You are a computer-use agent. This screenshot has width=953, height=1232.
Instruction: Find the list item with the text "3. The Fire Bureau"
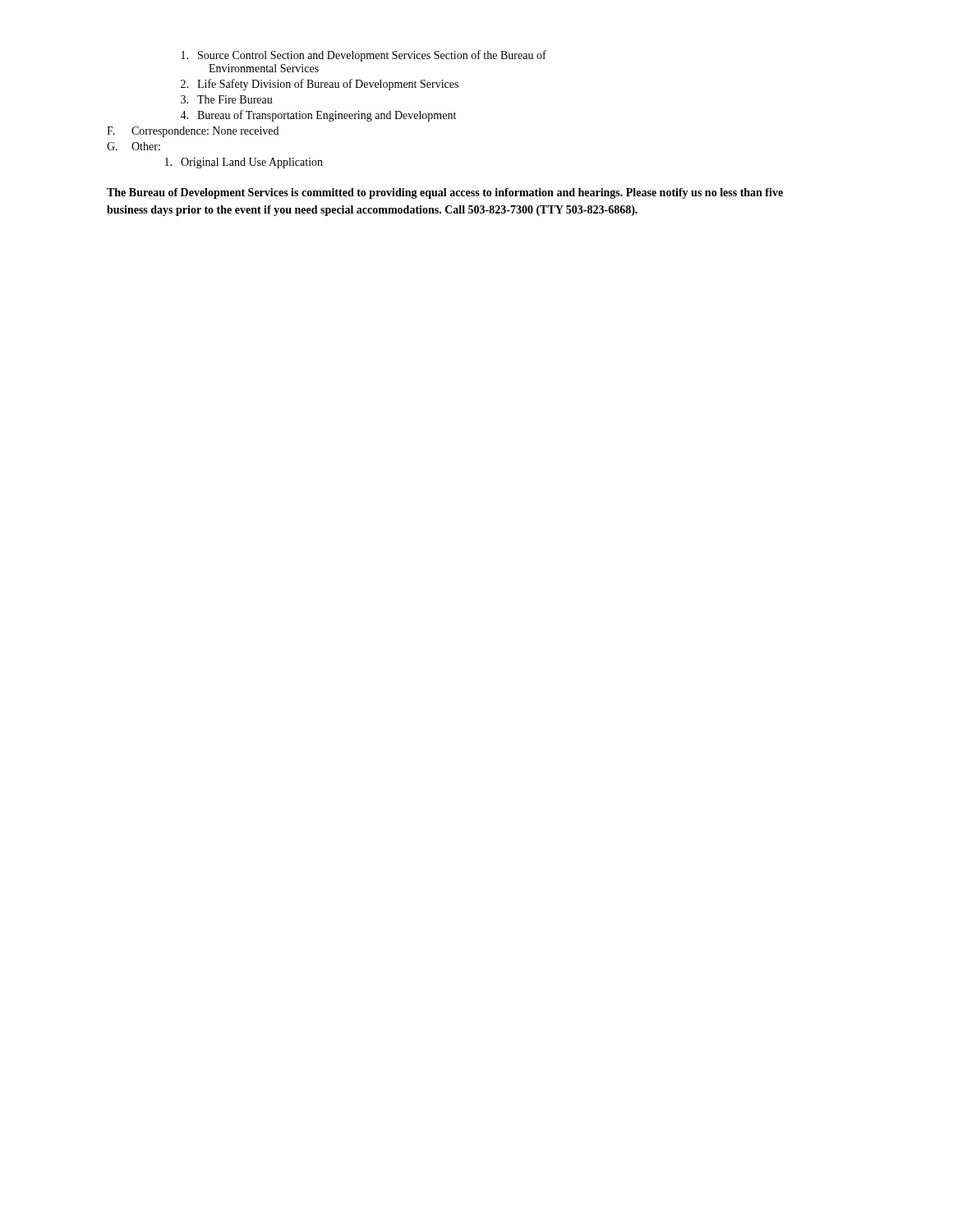tap(223, 100)
